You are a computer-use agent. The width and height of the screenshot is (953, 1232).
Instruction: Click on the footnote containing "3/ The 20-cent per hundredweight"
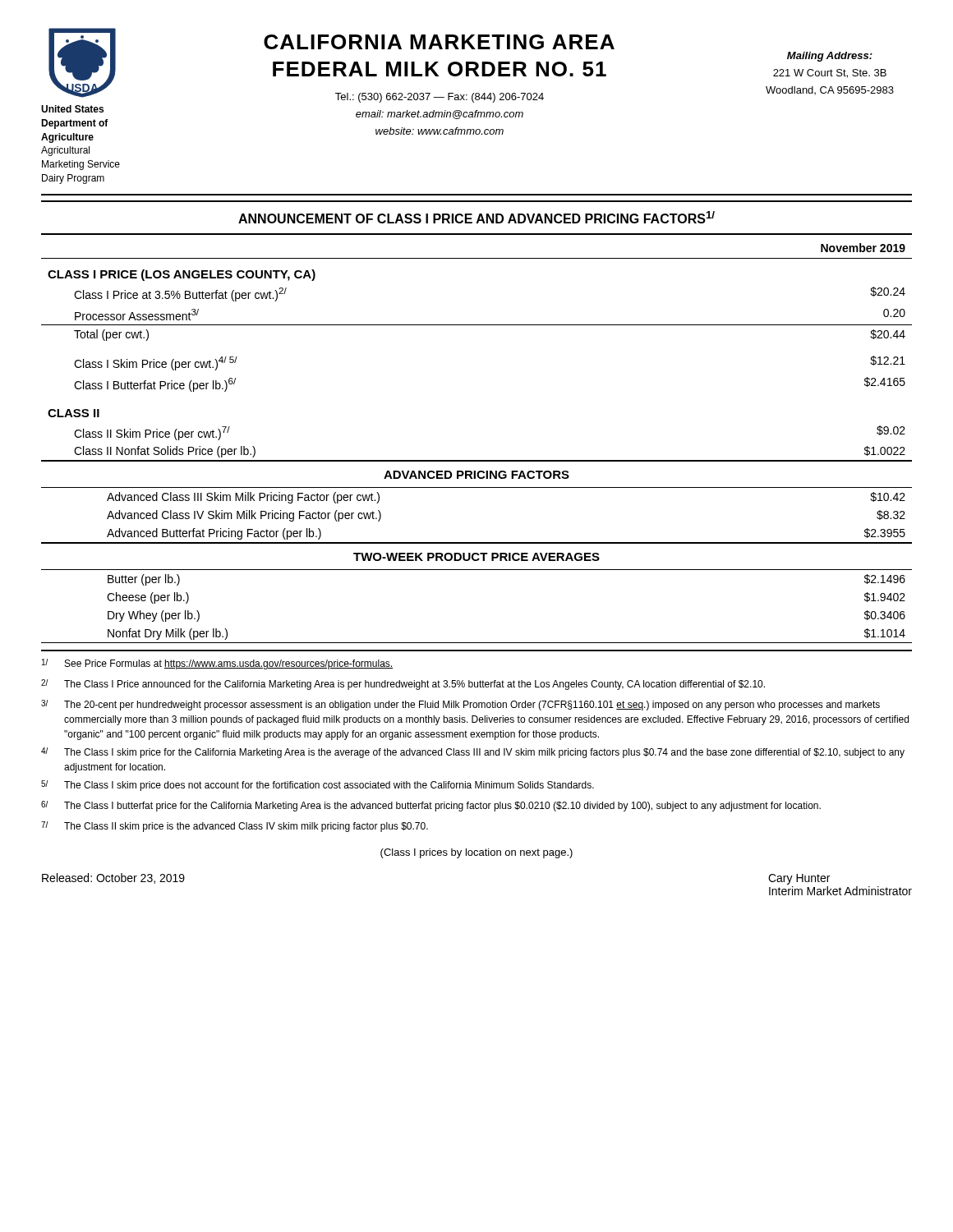pos(476,720)
